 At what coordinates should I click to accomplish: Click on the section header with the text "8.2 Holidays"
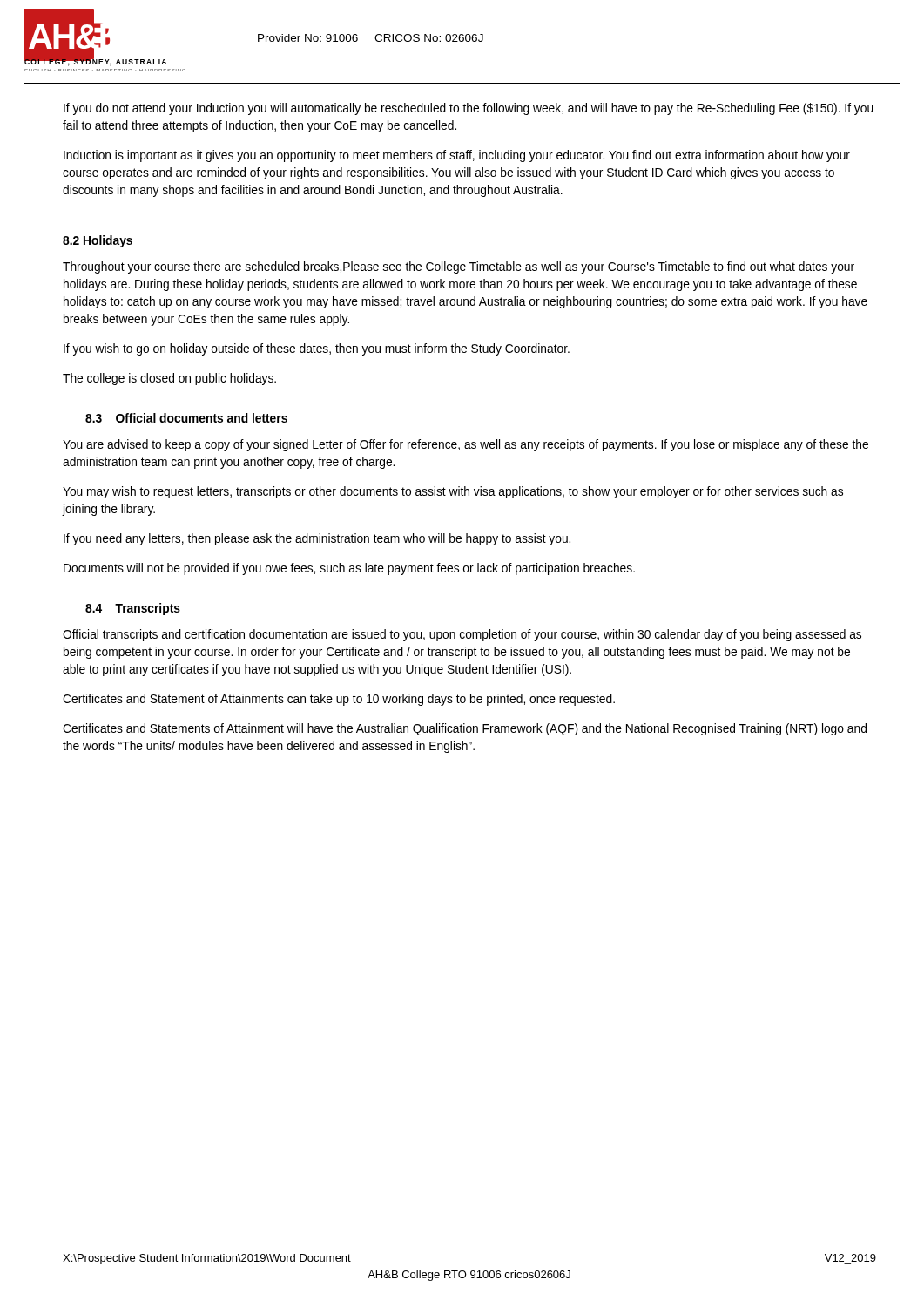point(98,241)
